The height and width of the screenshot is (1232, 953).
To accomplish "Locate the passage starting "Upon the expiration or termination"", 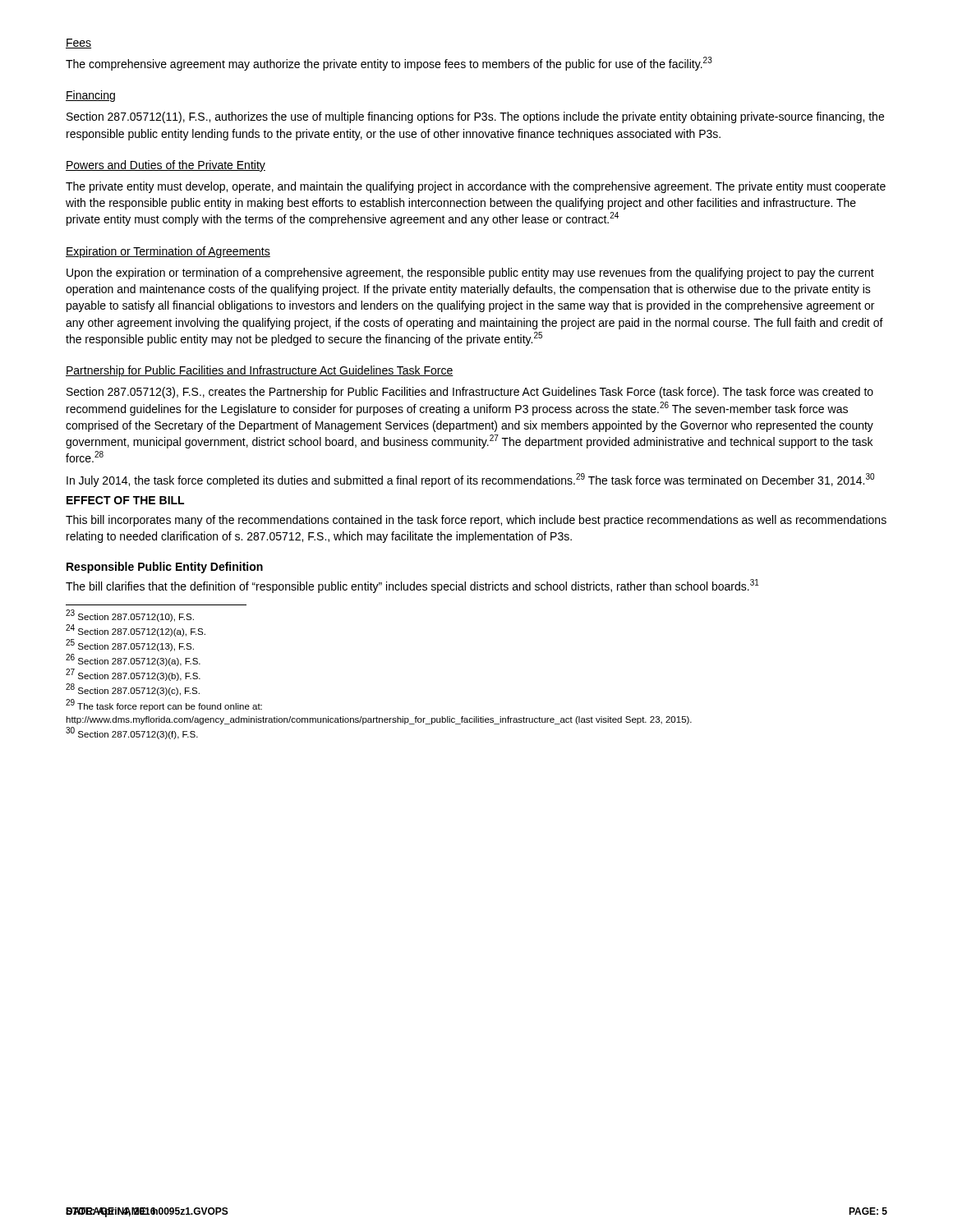I will tap(476, 306).
